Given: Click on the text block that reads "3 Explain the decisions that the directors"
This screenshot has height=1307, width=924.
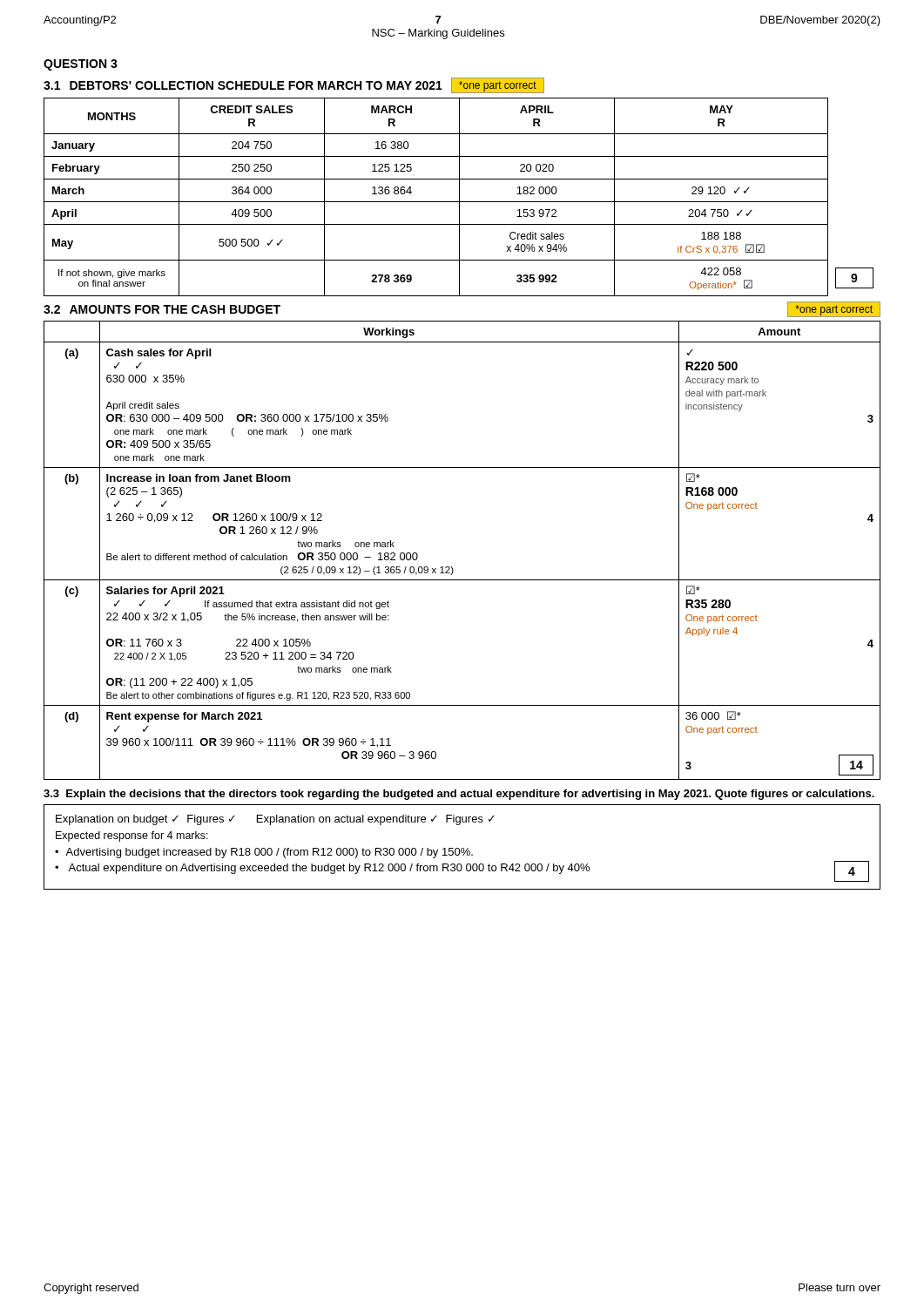Looking at the screenshot, I should click(459, 793).
